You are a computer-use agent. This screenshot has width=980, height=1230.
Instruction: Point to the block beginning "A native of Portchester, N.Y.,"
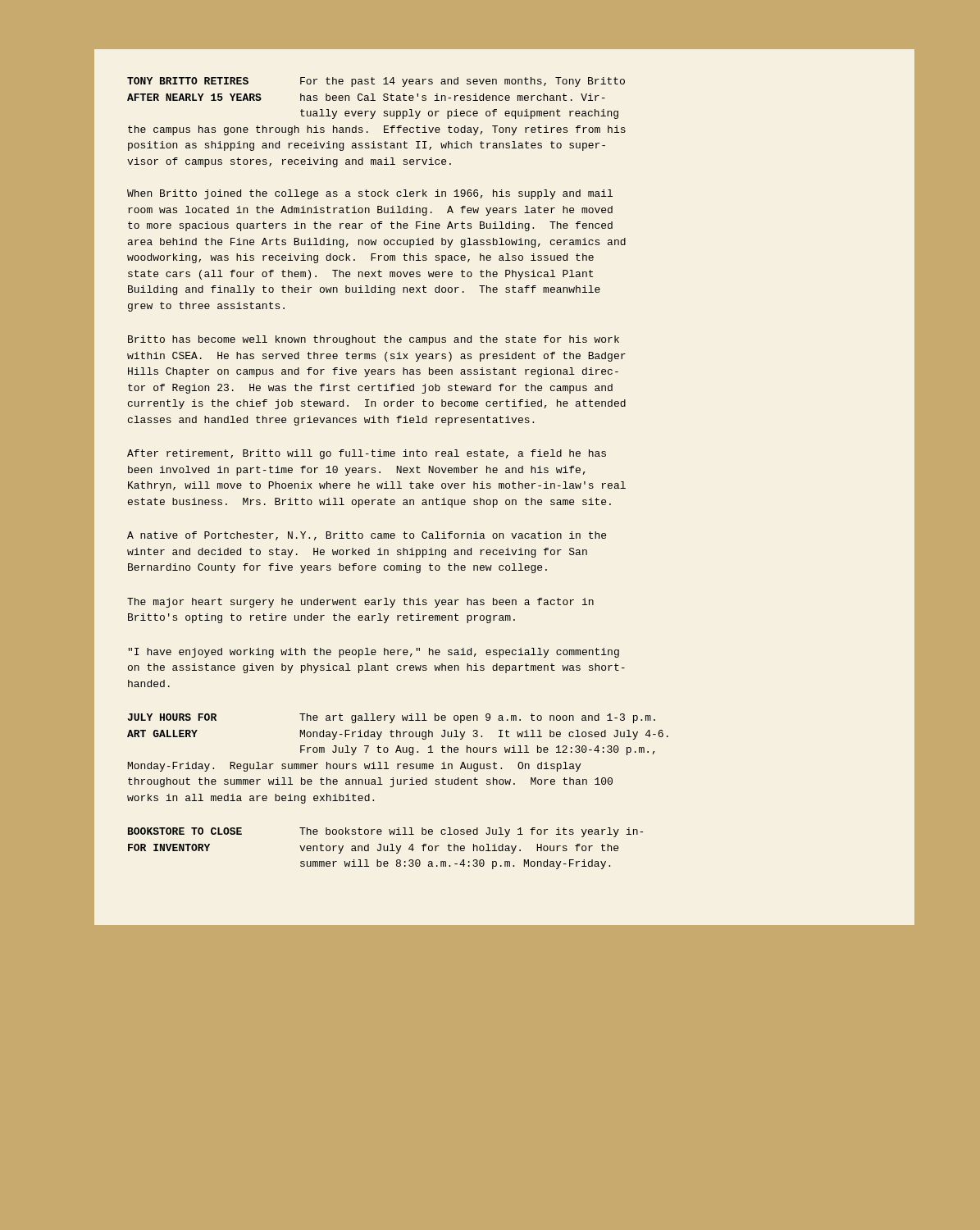367,552
